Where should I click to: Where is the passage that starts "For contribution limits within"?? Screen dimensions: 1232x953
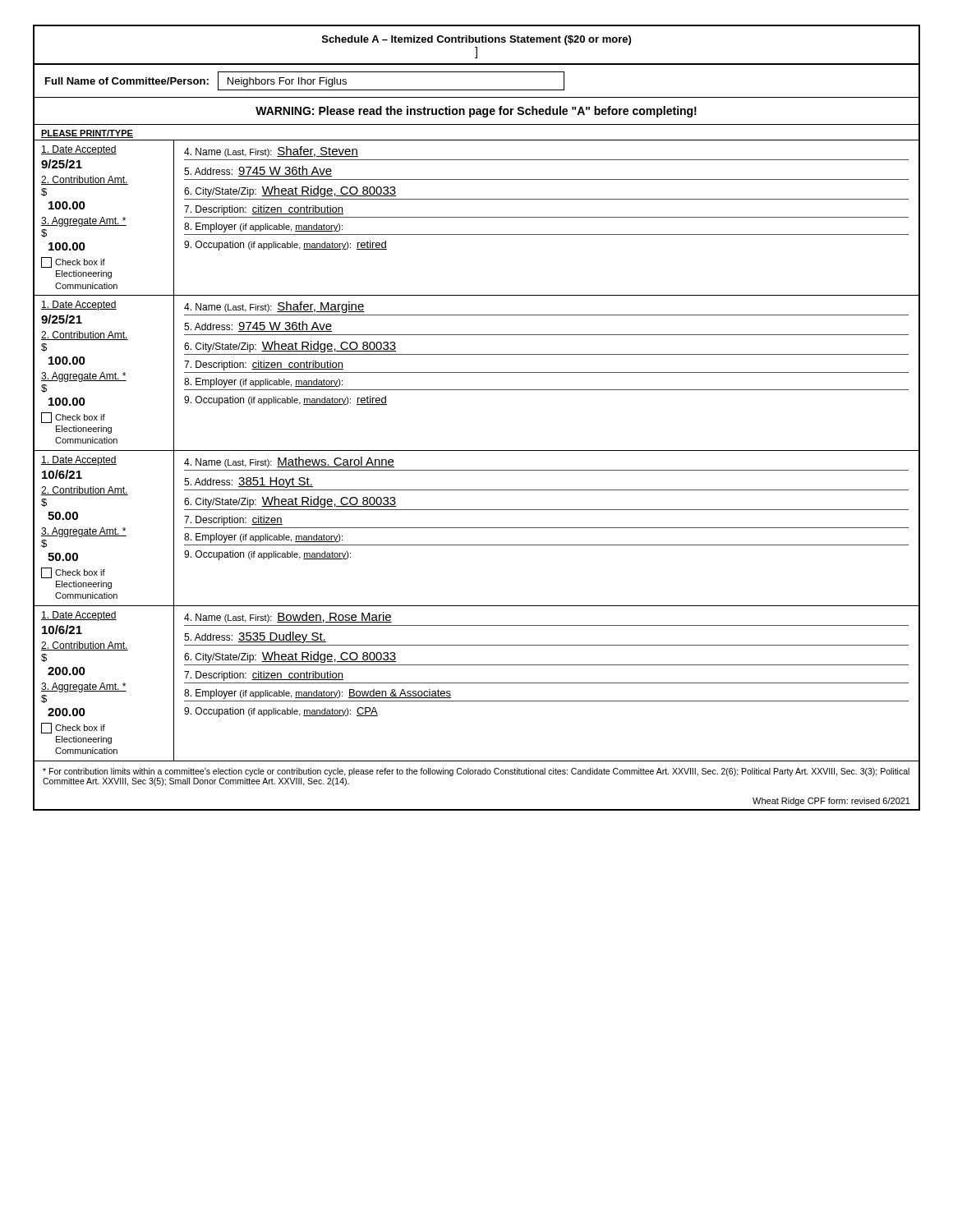point(476,776)
